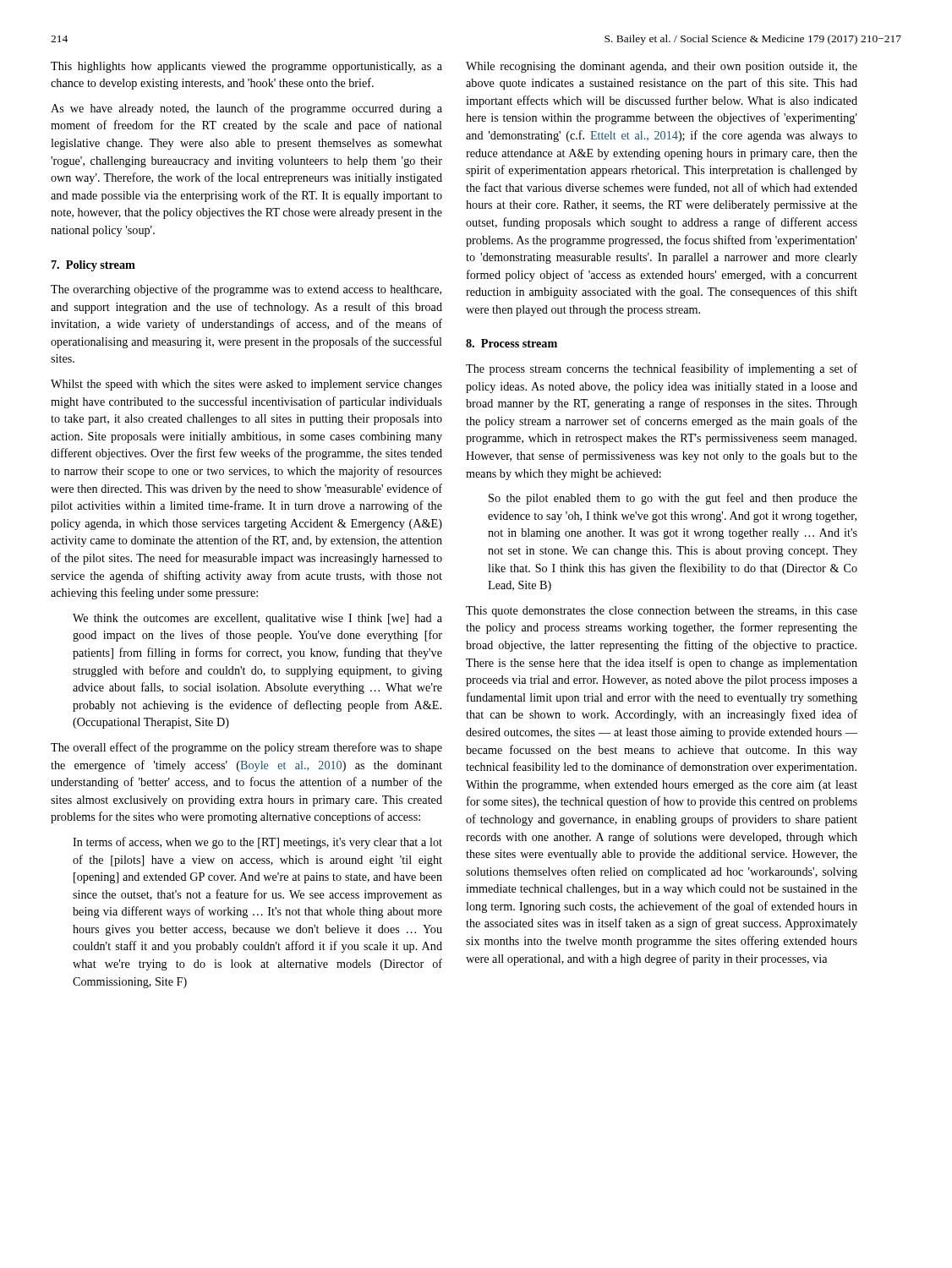Screen dimensions: 1268x952
Task: Where is the passage that starts "As we have already noted, the"?
Action: [246, 169]
